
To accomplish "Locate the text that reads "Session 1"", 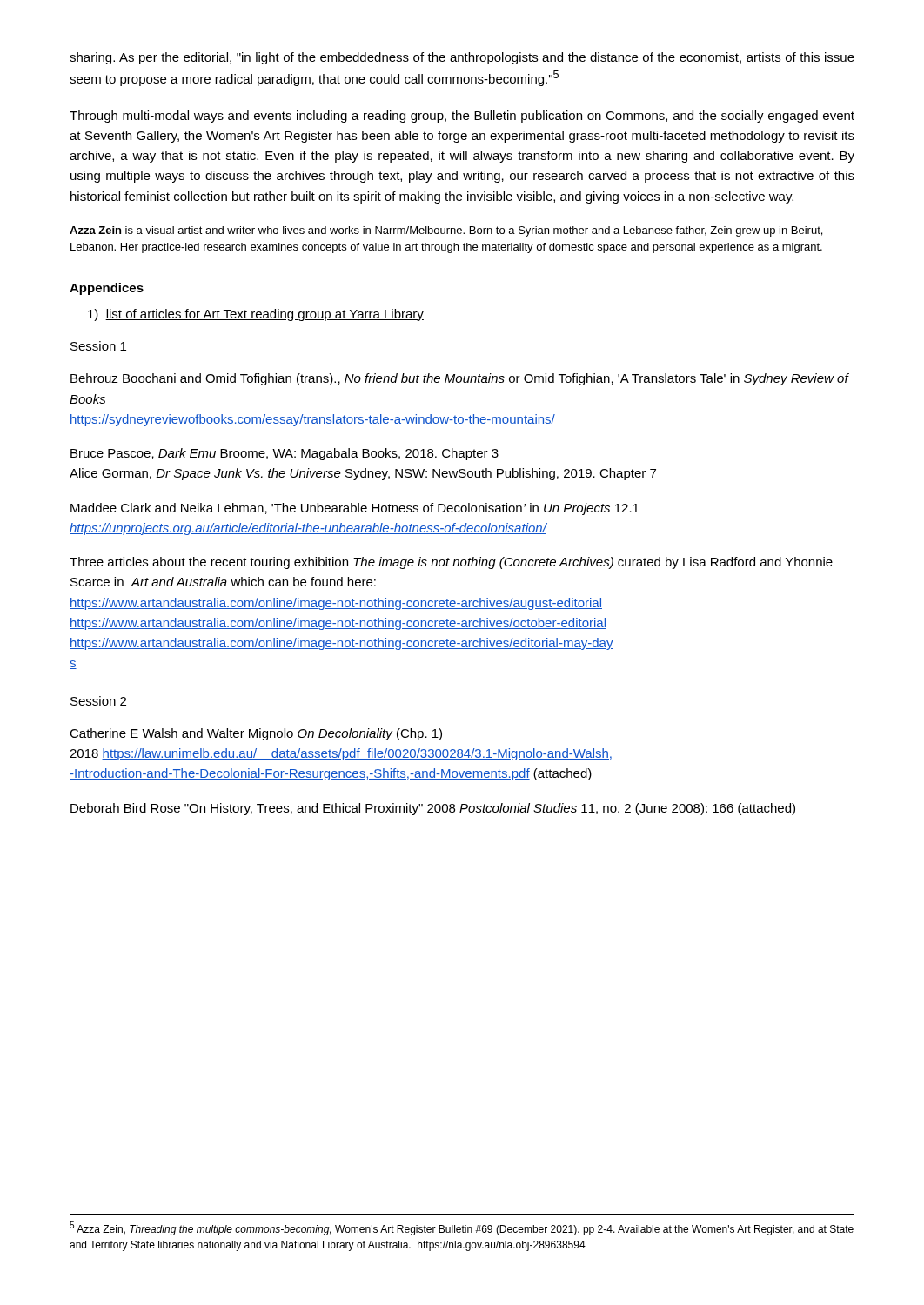I will pyautogui.click(x=98, y=346).
